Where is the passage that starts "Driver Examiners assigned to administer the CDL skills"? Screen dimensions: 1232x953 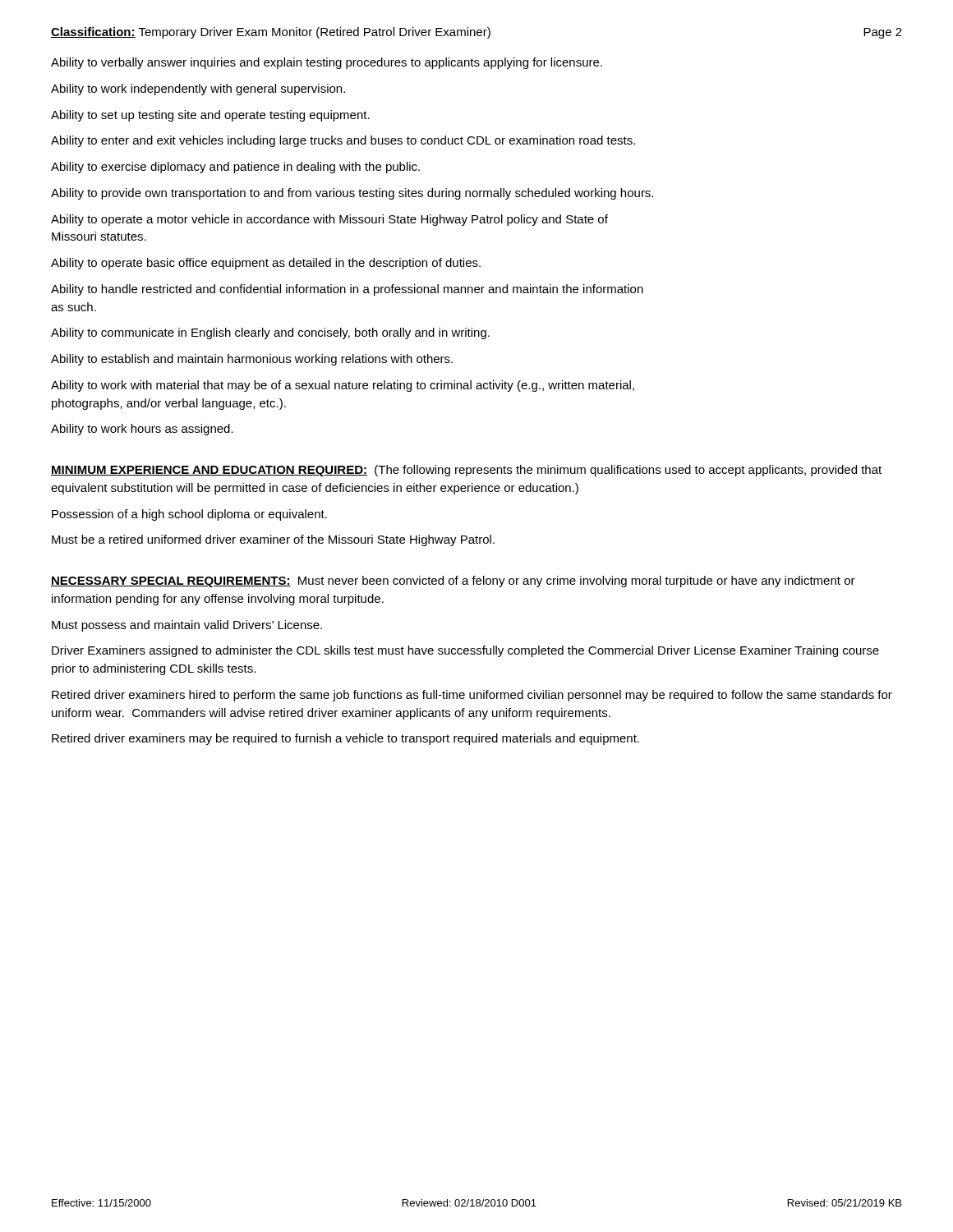click(x=465, y=659)
